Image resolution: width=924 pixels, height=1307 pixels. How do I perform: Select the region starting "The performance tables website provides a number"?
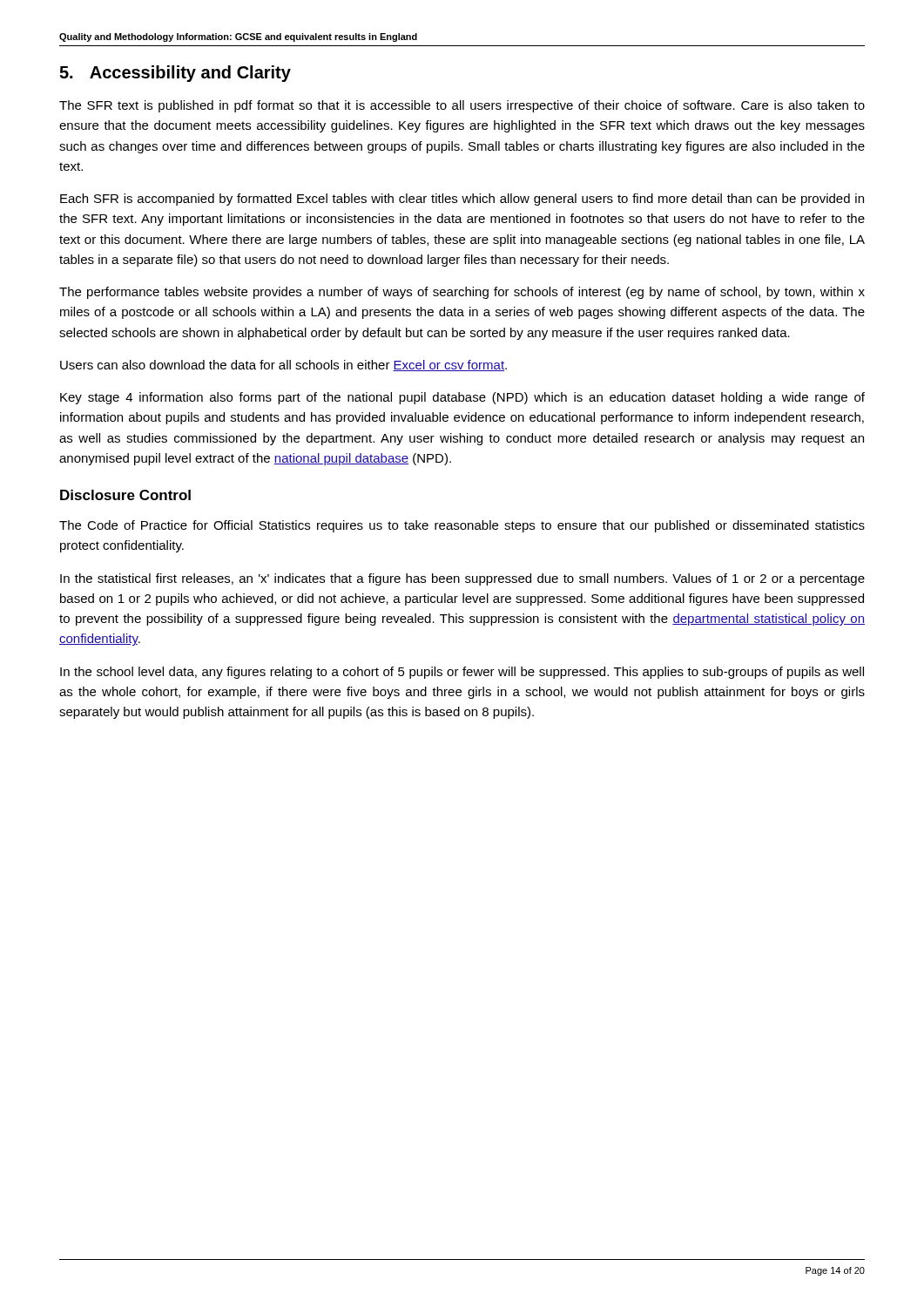pyautogui.click(x=462, y=312)
